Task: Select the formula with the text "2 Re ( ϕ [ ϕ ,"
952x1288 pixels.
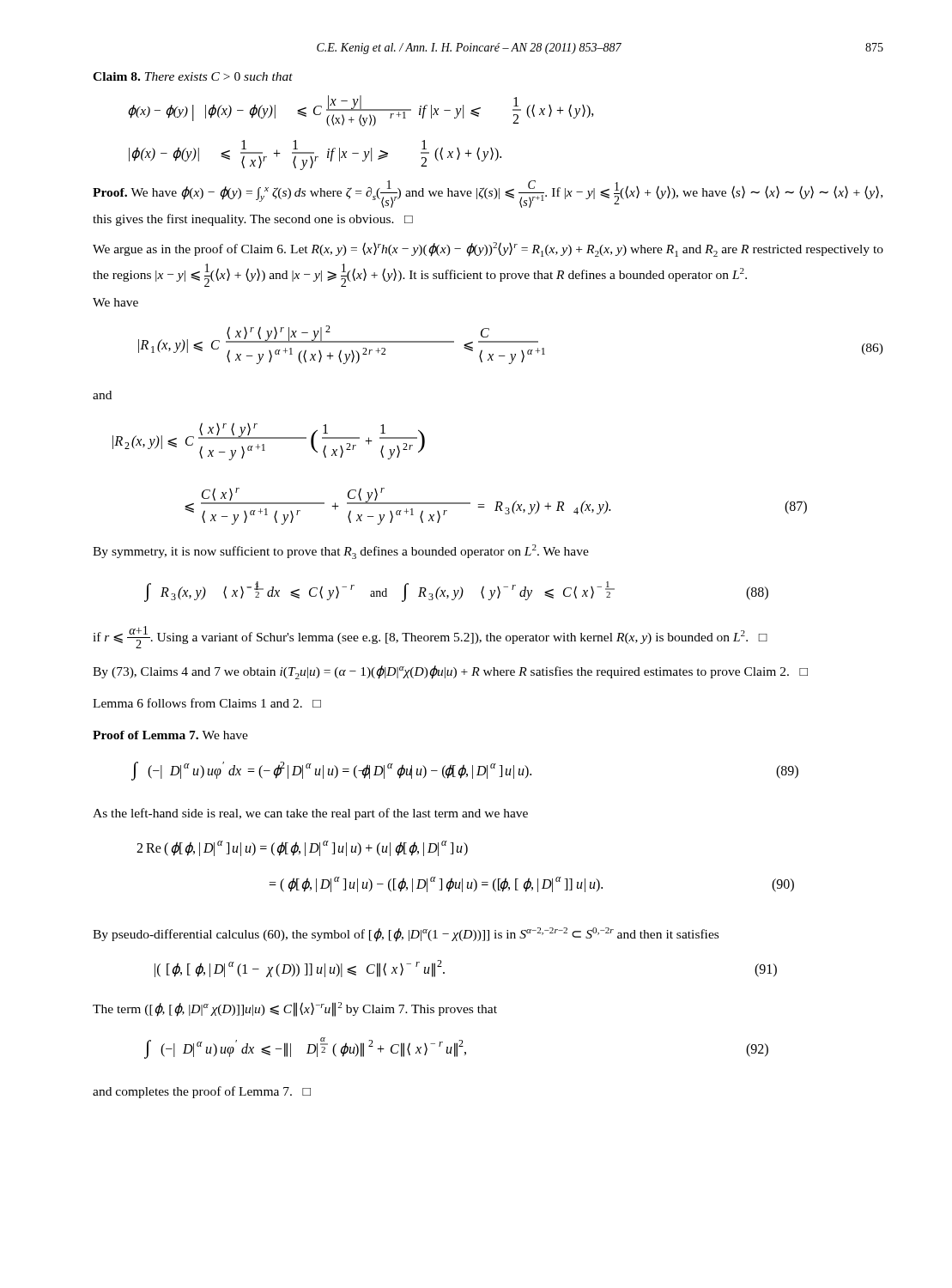Action: (488, 871)
